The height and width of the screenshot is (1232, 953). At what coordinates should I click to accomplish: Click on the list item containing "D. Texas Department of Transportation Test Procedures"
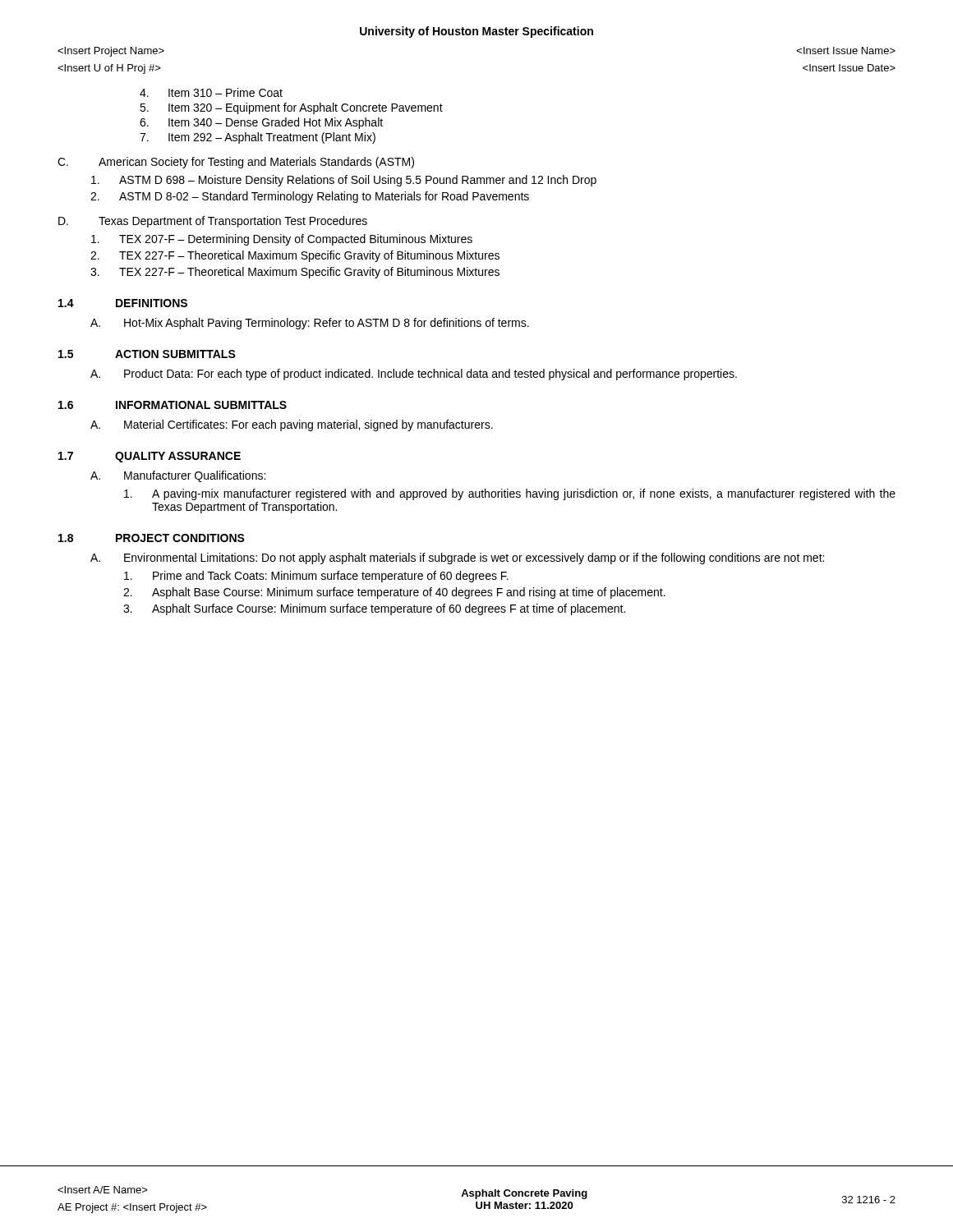[x=213, y=222]
